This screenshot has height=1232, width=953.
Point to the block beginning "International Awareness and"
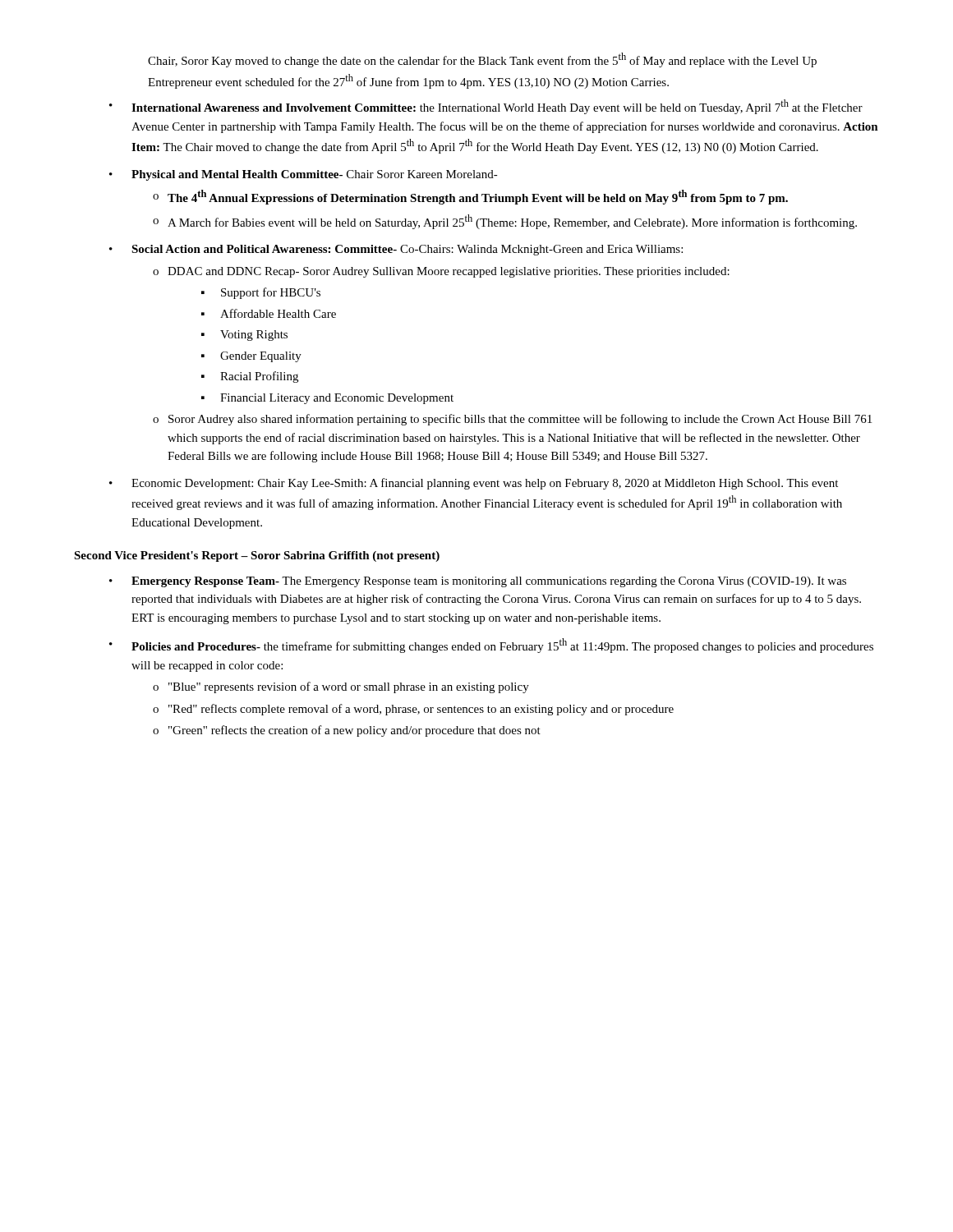[x=505, y=126]
